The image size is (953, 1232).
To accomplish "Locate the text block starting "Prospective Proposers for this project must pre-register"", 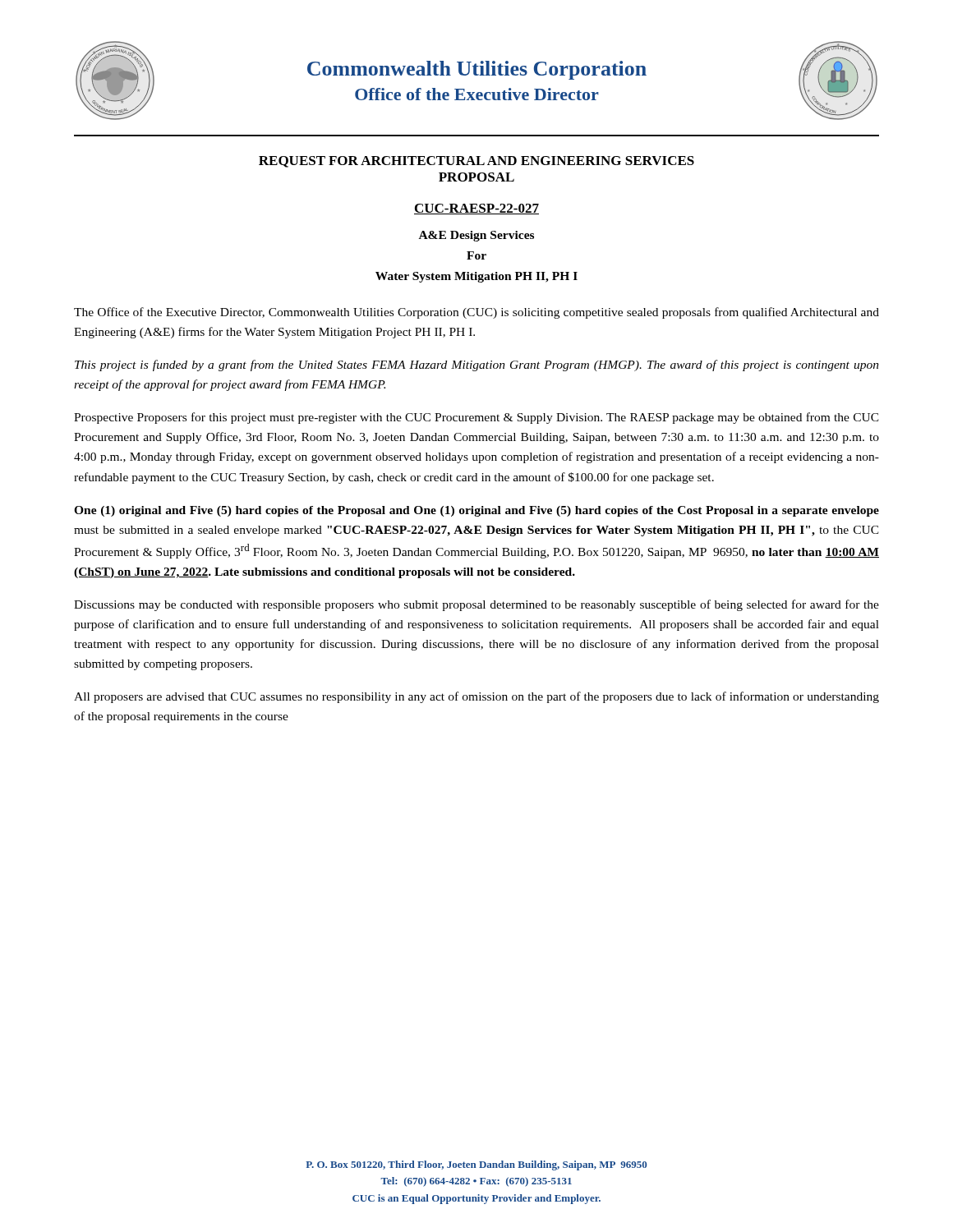I will click(476, 447).
